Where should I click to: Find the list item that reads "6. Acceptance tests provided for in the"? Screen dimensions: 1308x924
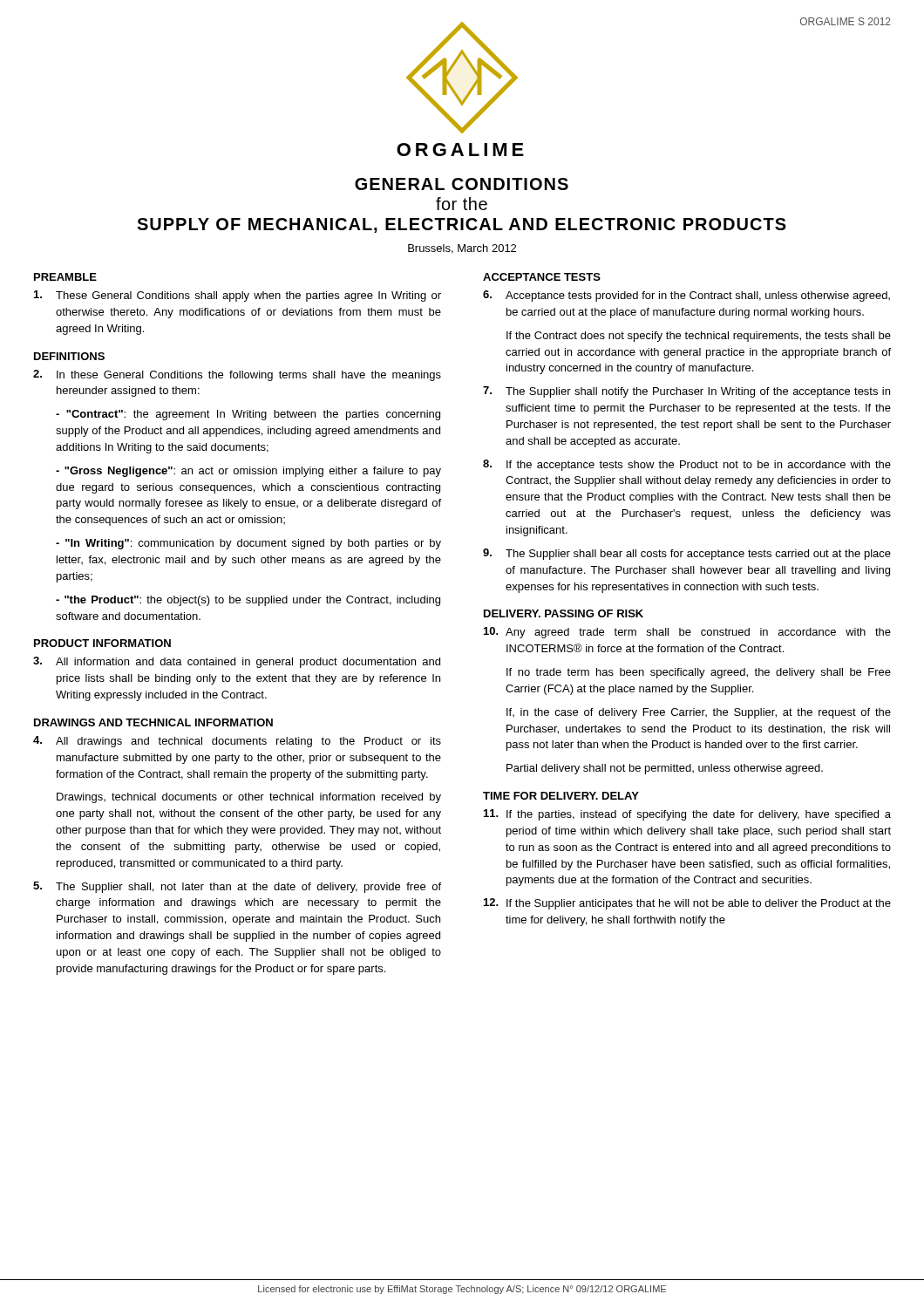pos(687,304)
